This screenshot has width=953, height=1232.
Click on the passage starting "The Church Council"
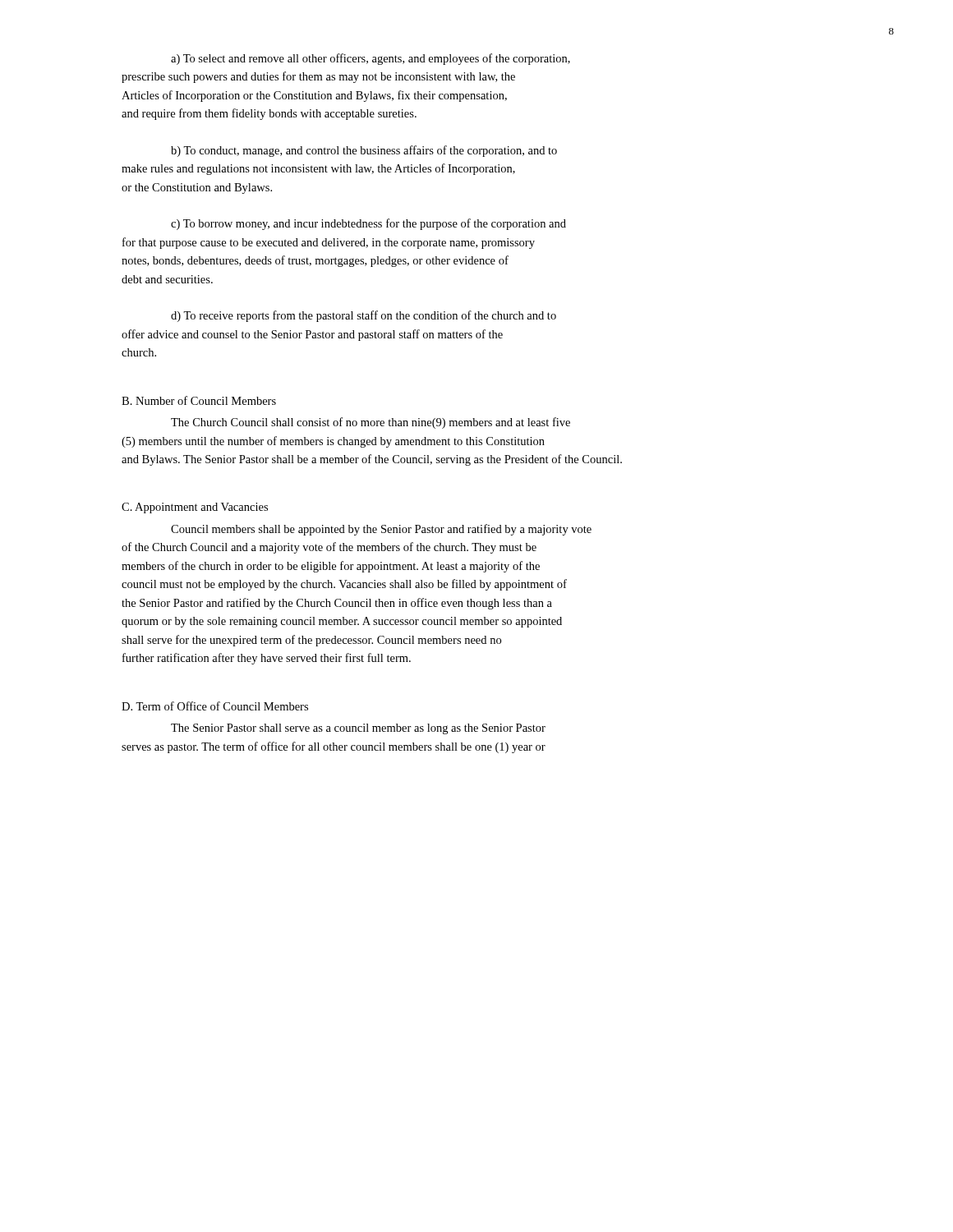pyautogui.click(x=467, y=441)
